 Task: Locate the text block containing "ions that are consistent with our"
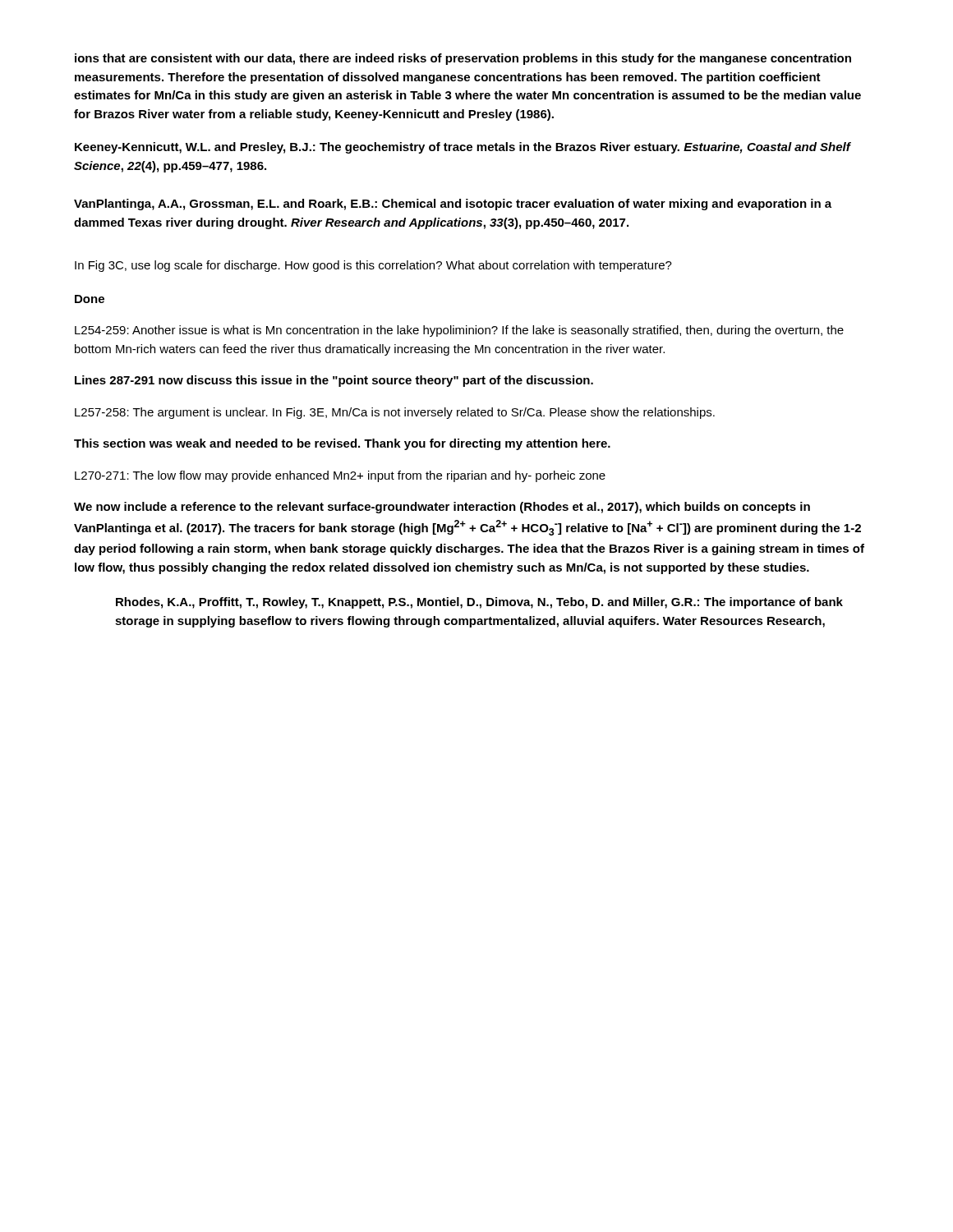pos(476,86)
